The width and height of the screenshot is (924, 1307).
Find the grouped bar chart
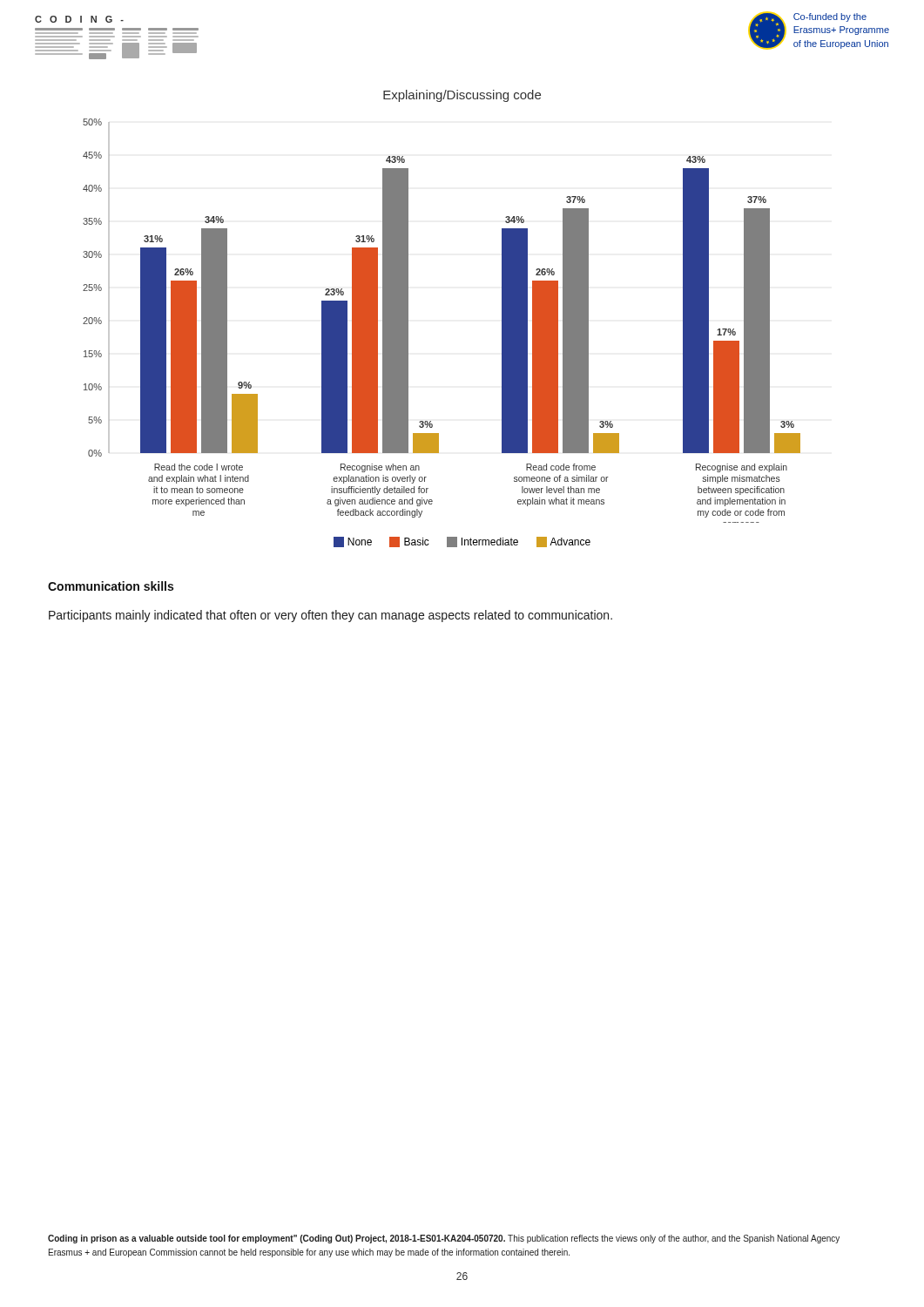coord(448,314)
